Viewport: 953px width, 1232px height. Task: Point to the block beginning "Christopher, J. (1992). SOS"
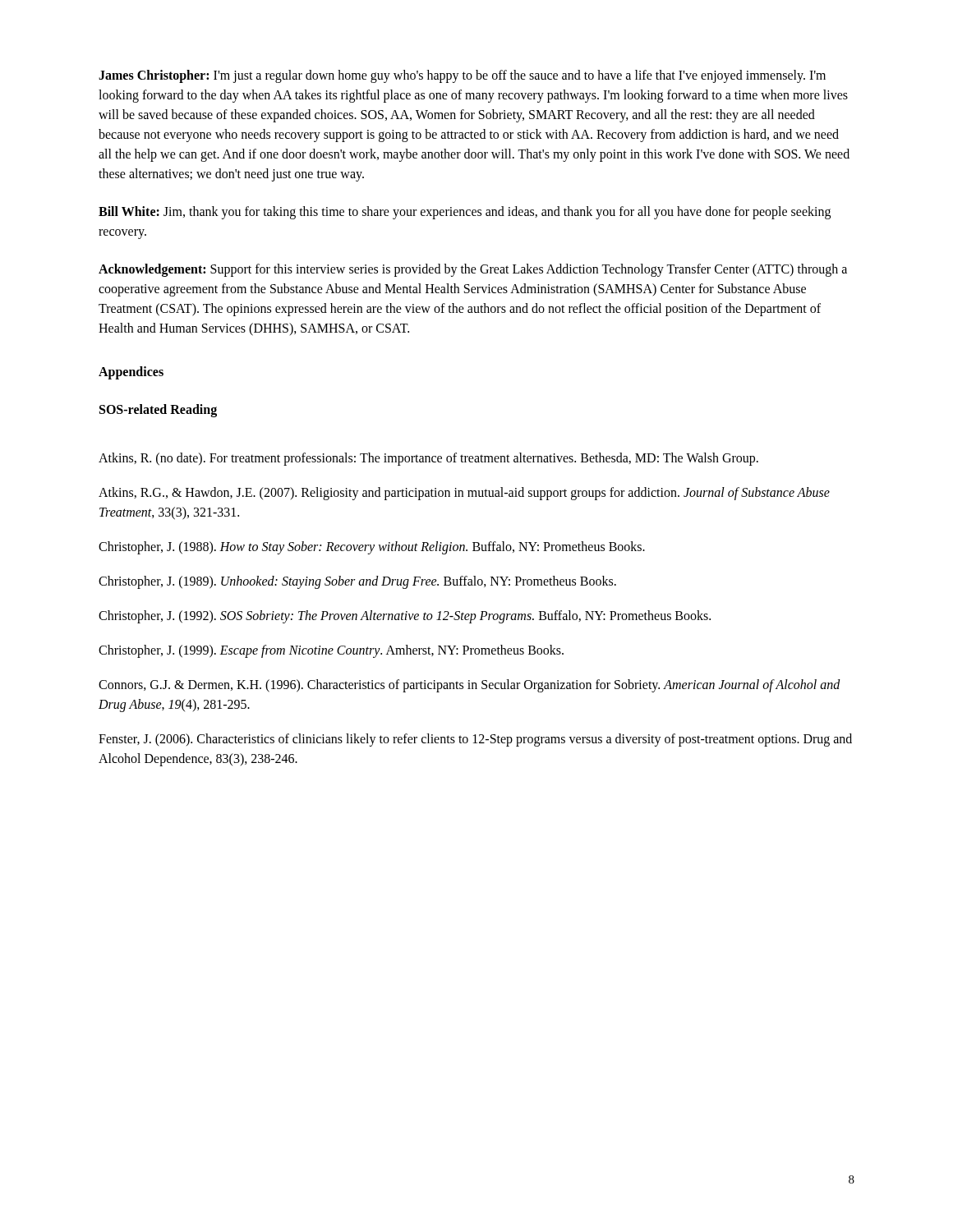point(476,616)
